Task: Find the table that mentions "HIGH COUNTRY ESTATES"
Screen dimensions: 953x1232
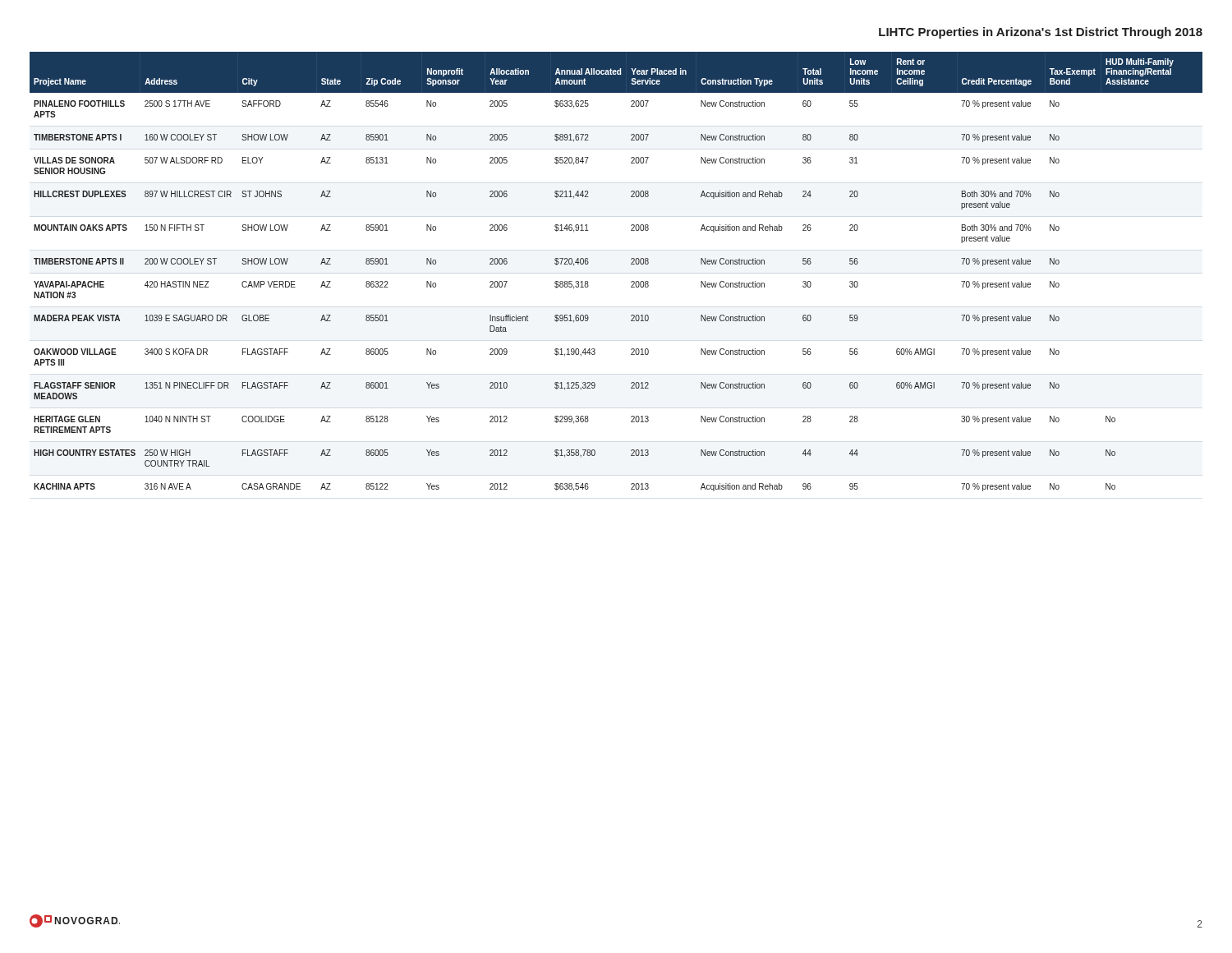Action: coord(616,275)
